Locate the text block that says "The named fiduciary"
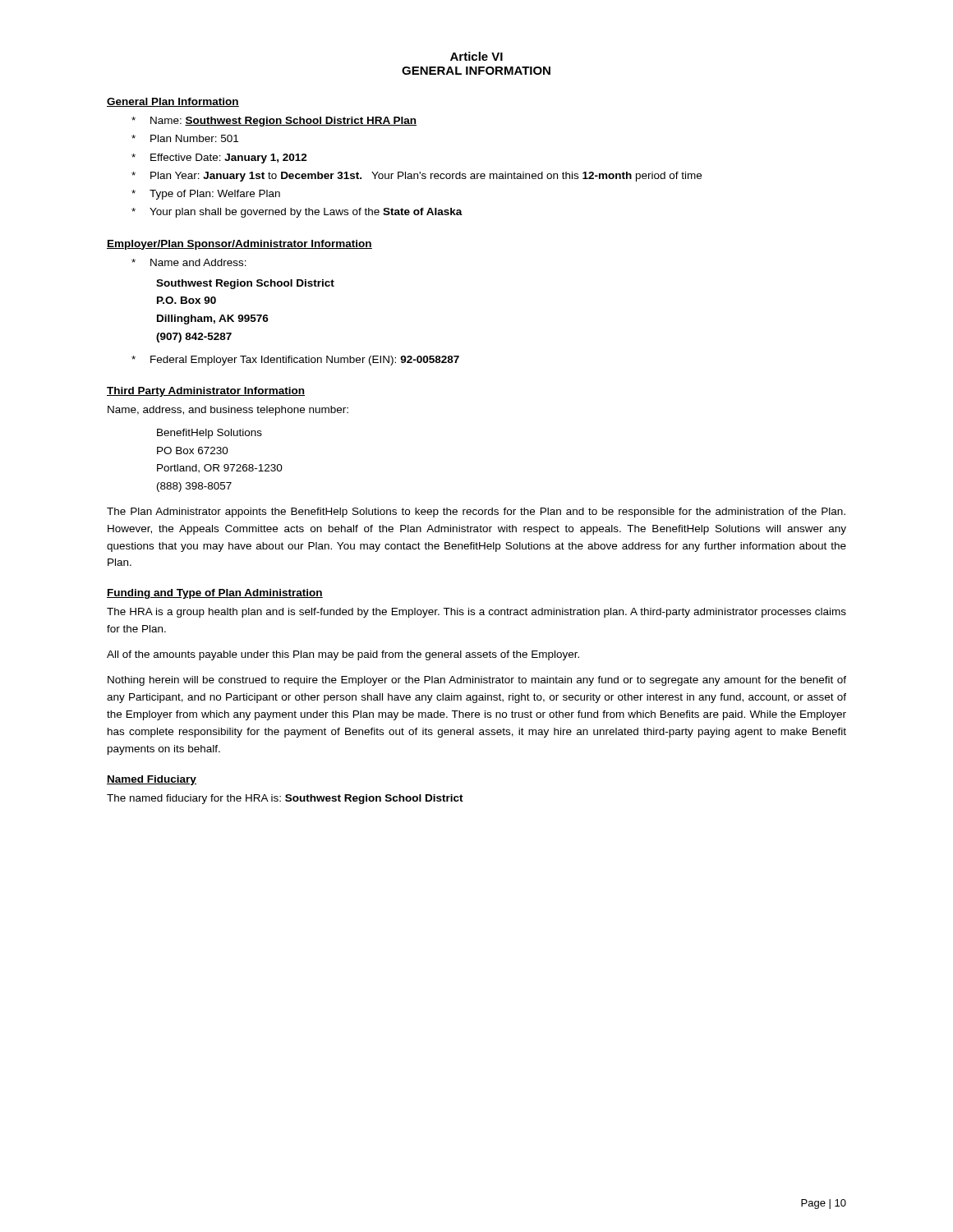The width and height of the screenshot is (953, 1232). (x=285, y=798)
